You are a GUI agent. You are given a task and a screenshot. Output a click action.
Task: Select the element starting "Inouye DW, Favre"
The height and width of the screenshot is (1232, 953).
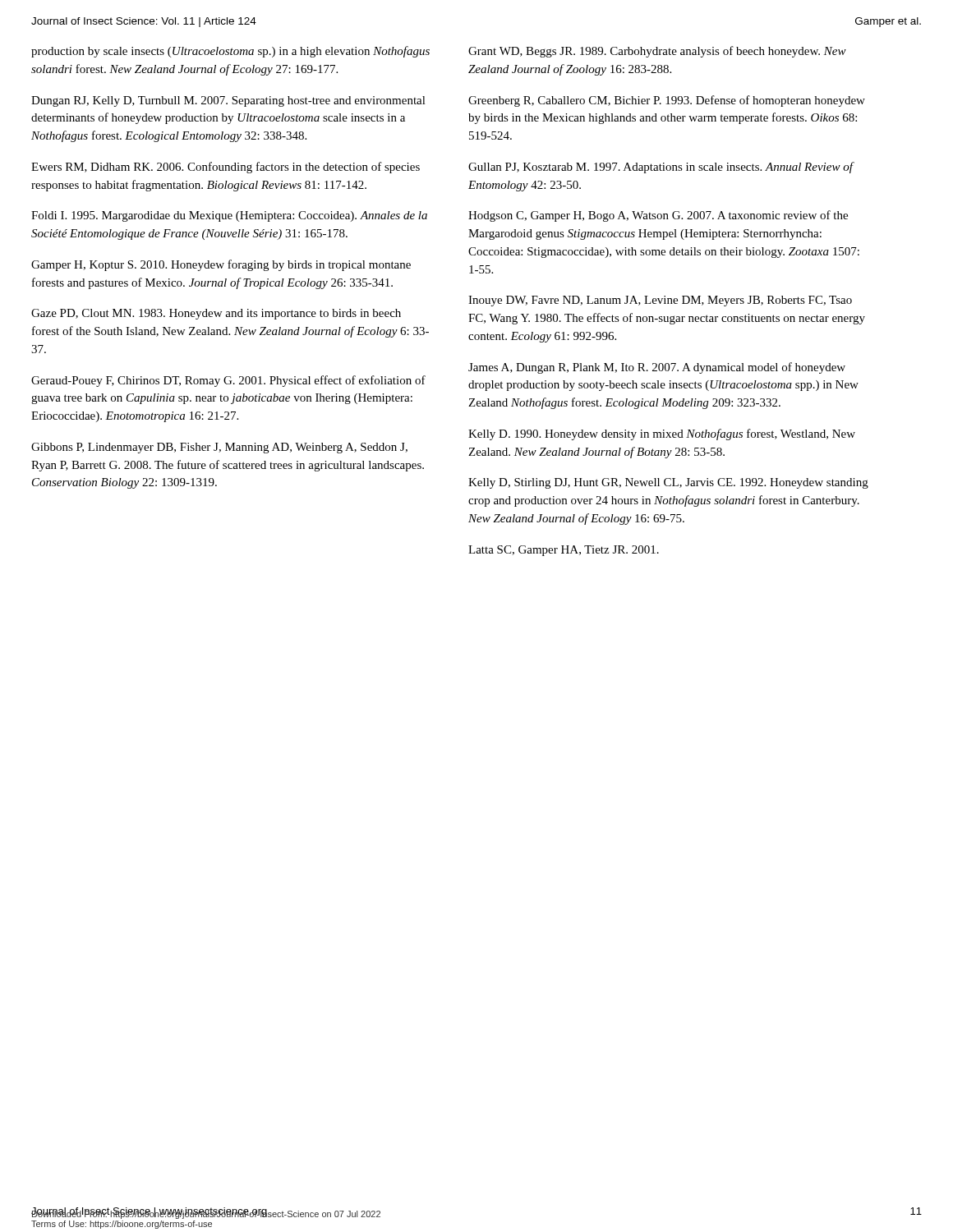pyautogui.click(x=667, y=318)
